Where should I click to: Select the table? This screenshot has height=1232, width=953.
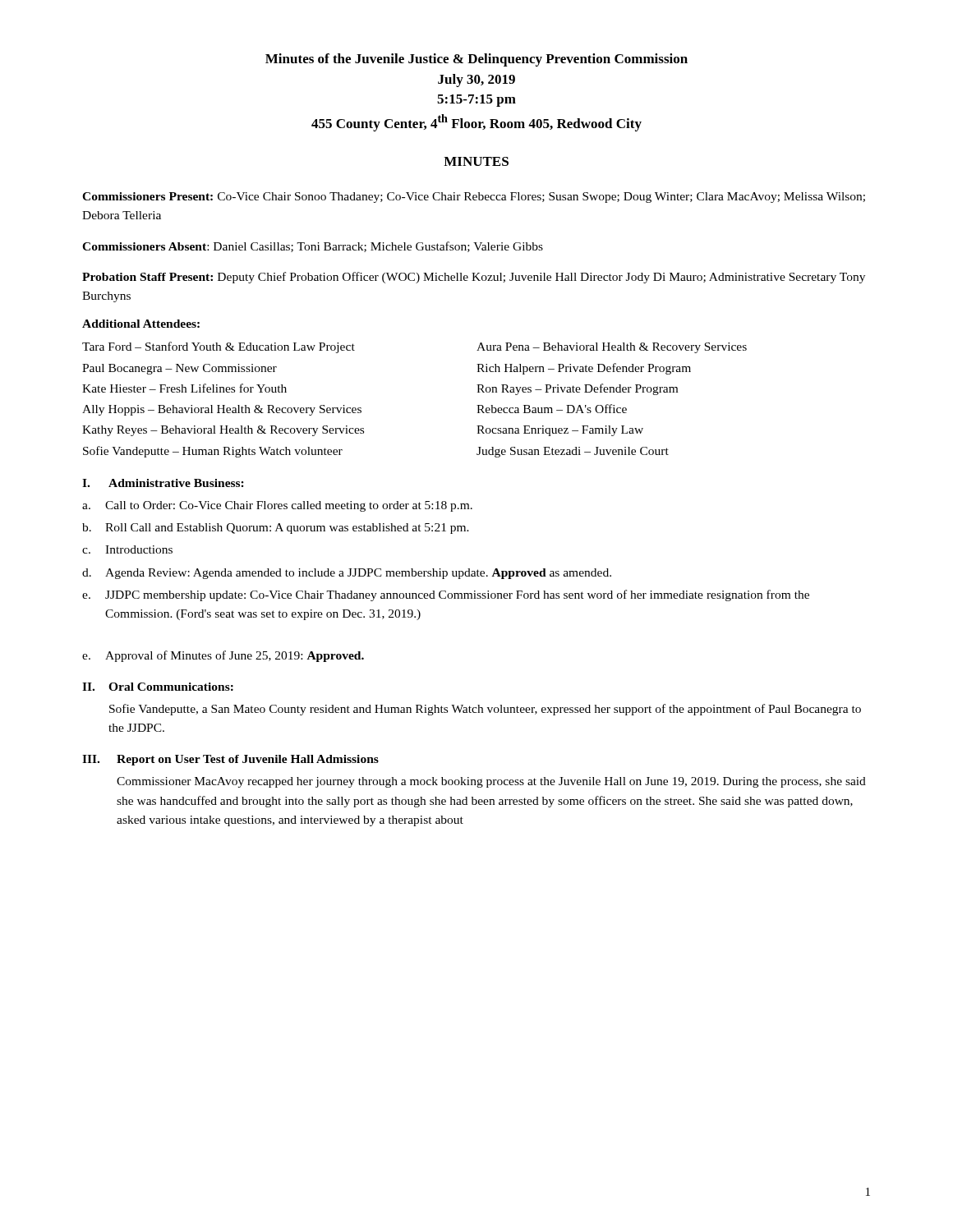476,399
